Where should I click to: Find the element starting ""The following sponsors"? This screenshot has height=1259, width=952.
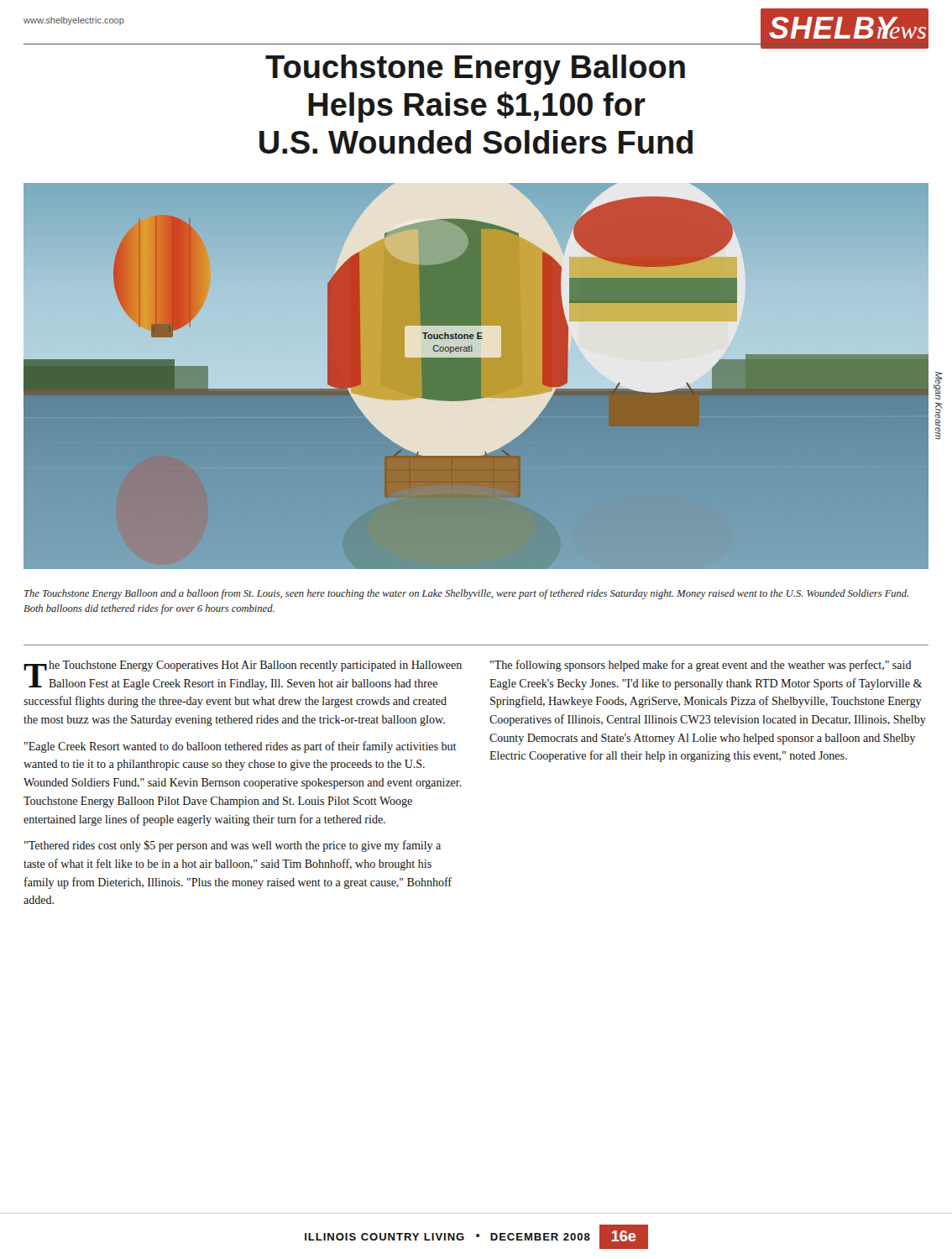[x=709, y=711]
